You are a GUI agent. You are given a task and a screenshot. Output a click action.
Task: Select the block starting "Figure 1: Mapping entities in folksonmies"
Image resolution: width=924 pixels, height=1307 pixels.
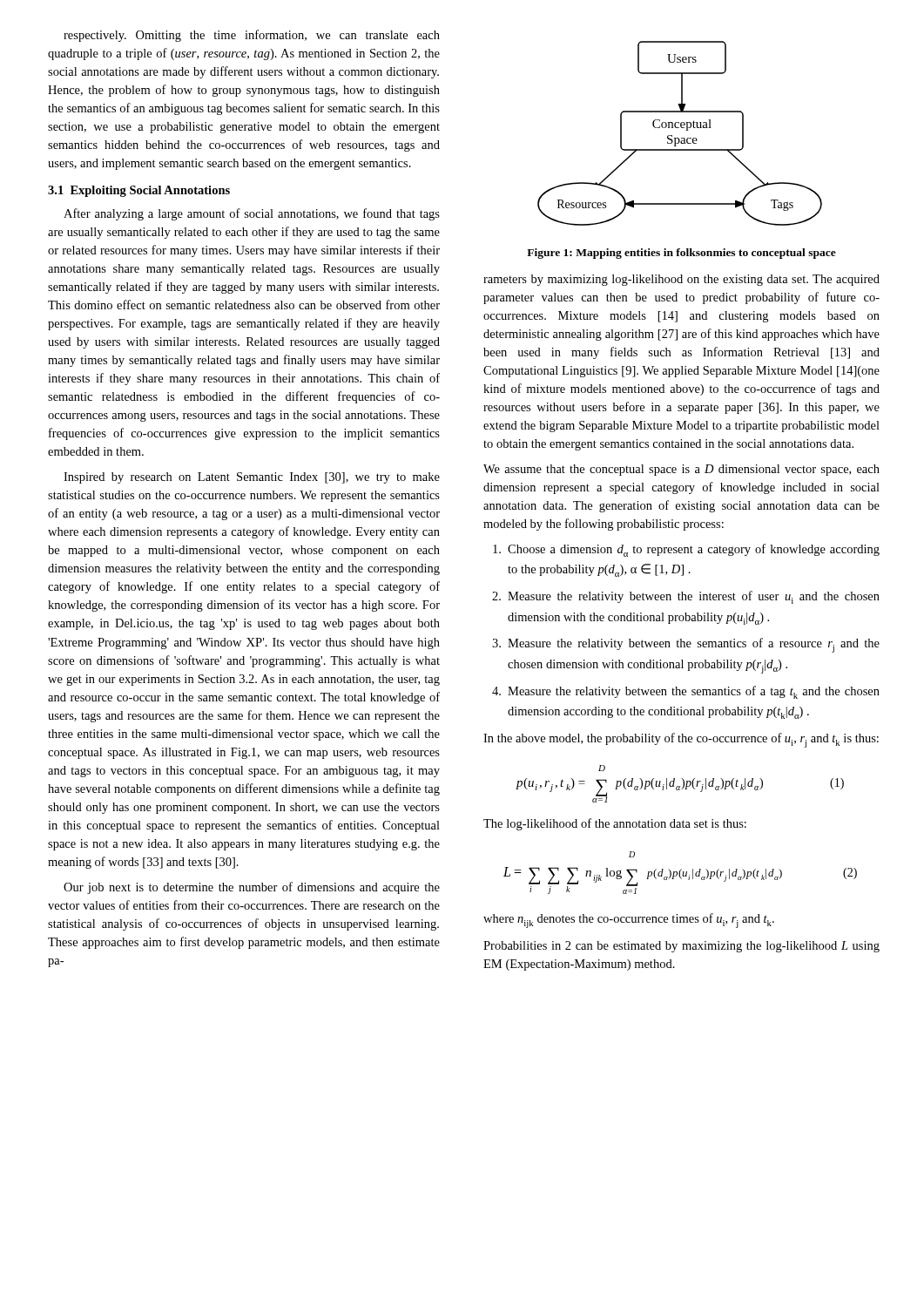tap(681, 252)
